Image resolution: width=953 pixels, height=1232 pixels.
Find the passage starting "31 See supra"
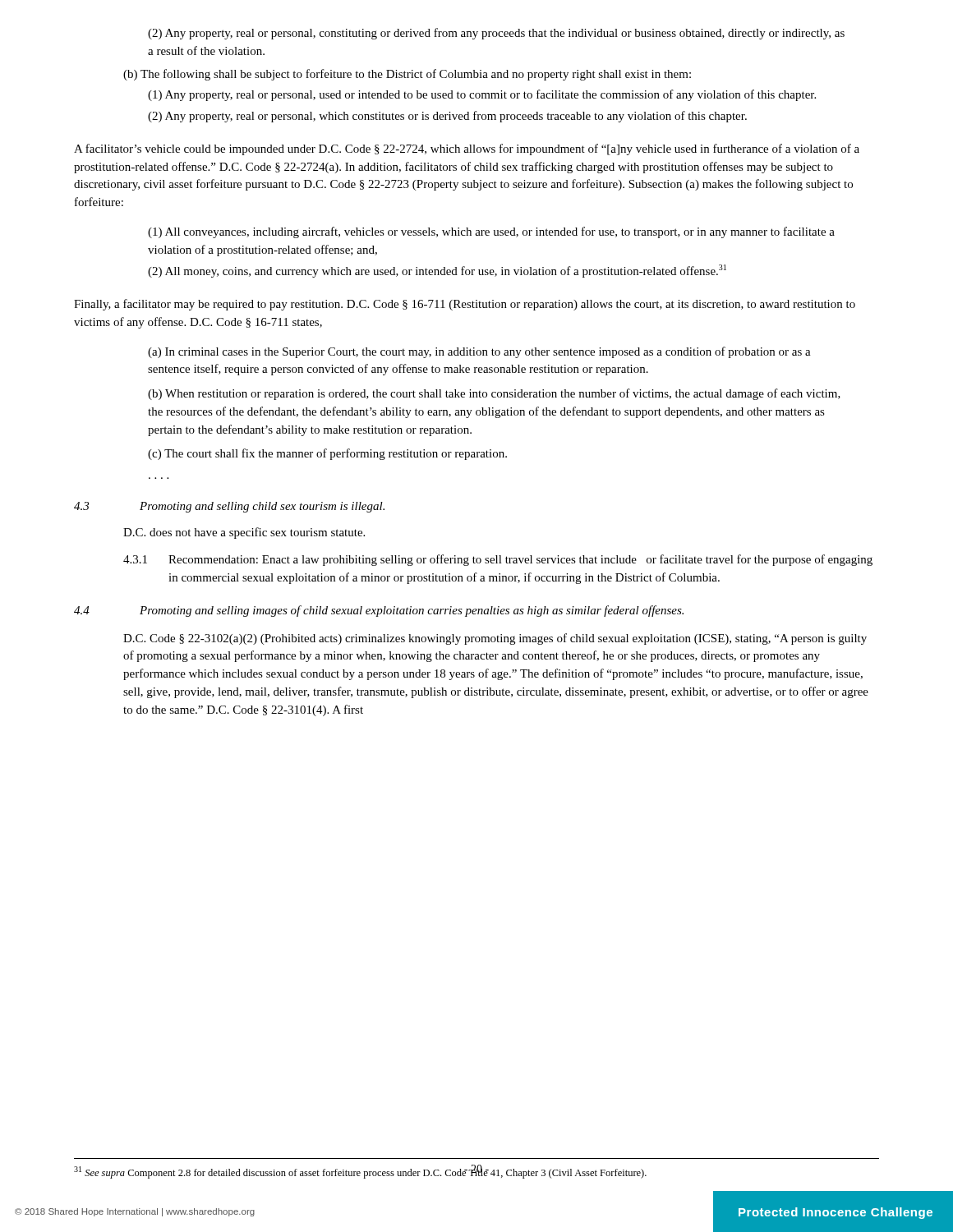pyautogui.click(x=360, y=1172)
